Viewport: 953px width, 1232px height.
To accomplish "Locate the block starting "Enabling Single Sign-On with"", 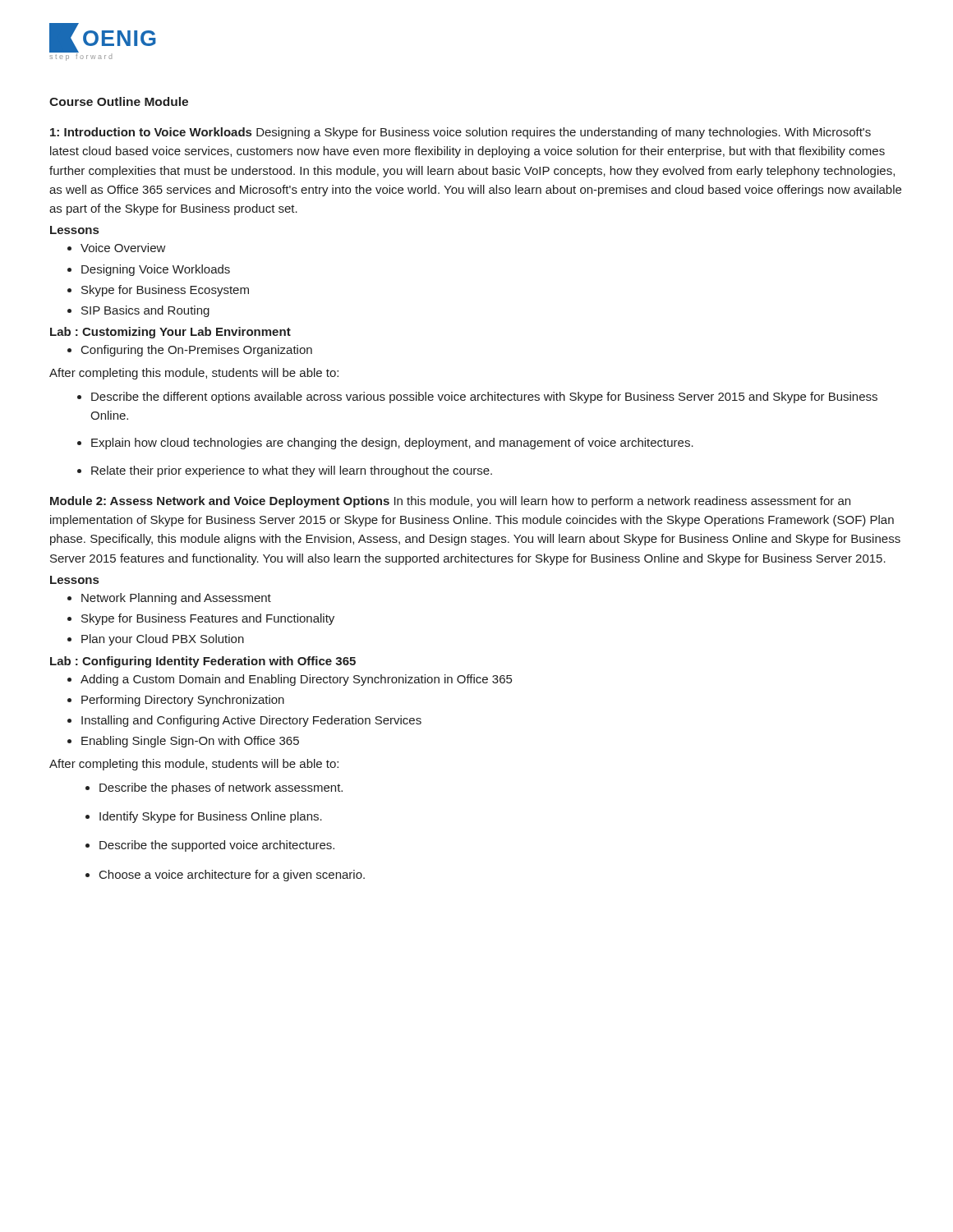I will pos(183,742).
